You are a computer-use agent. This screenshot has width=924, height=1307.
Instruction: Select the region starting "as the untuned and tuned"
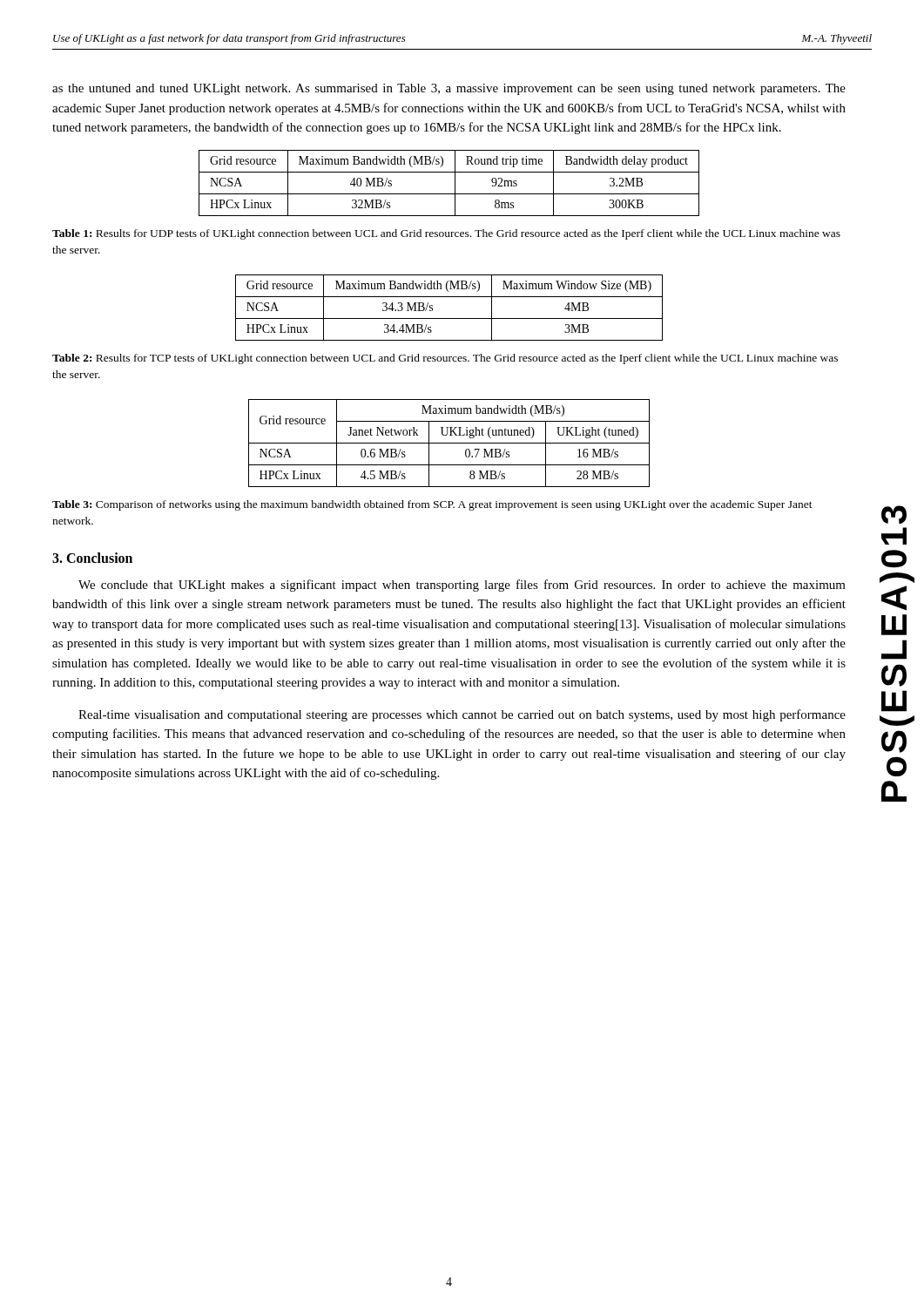(449, 108)
